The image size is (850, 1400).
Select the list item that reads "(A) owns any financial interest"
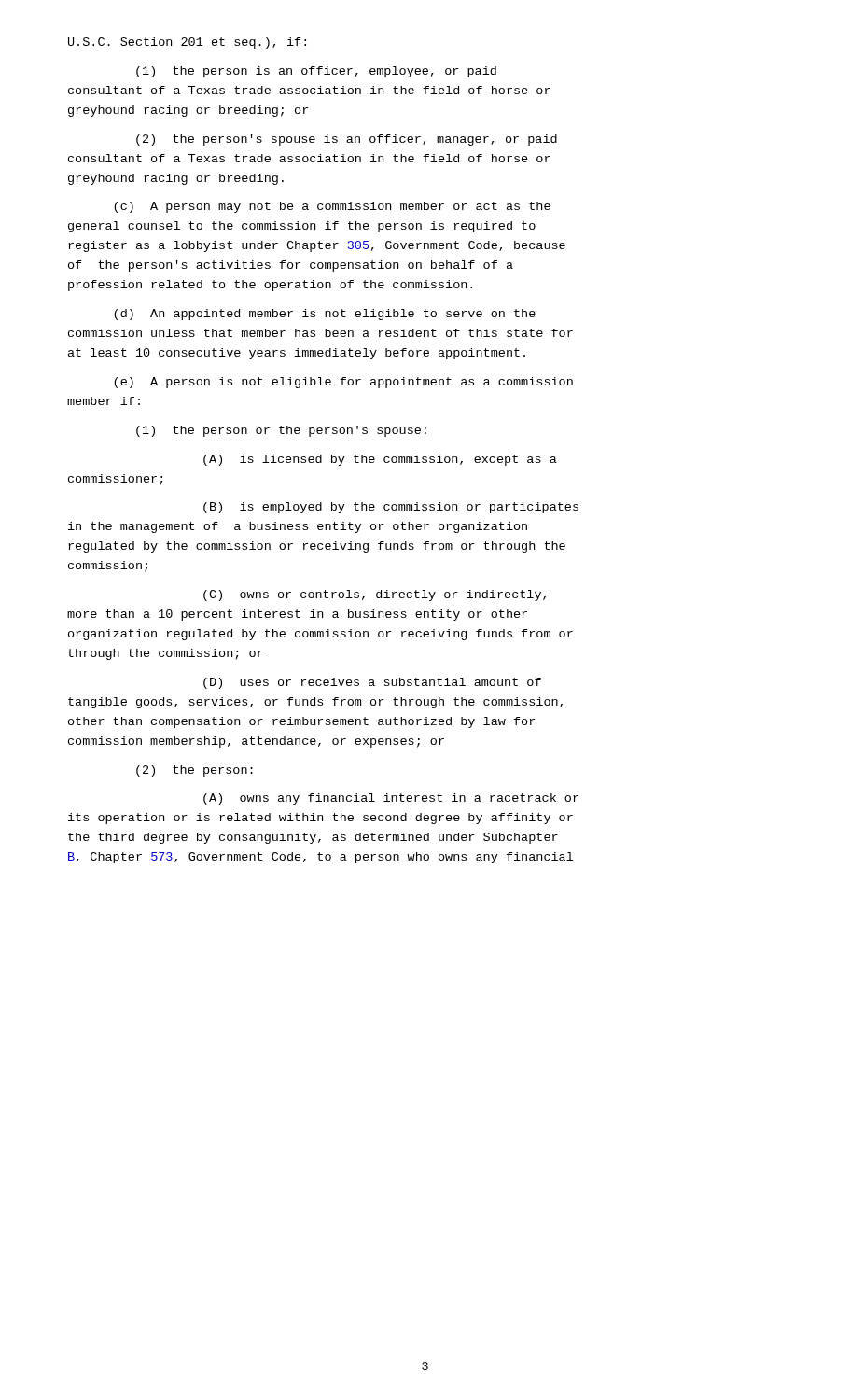(425, 829)
